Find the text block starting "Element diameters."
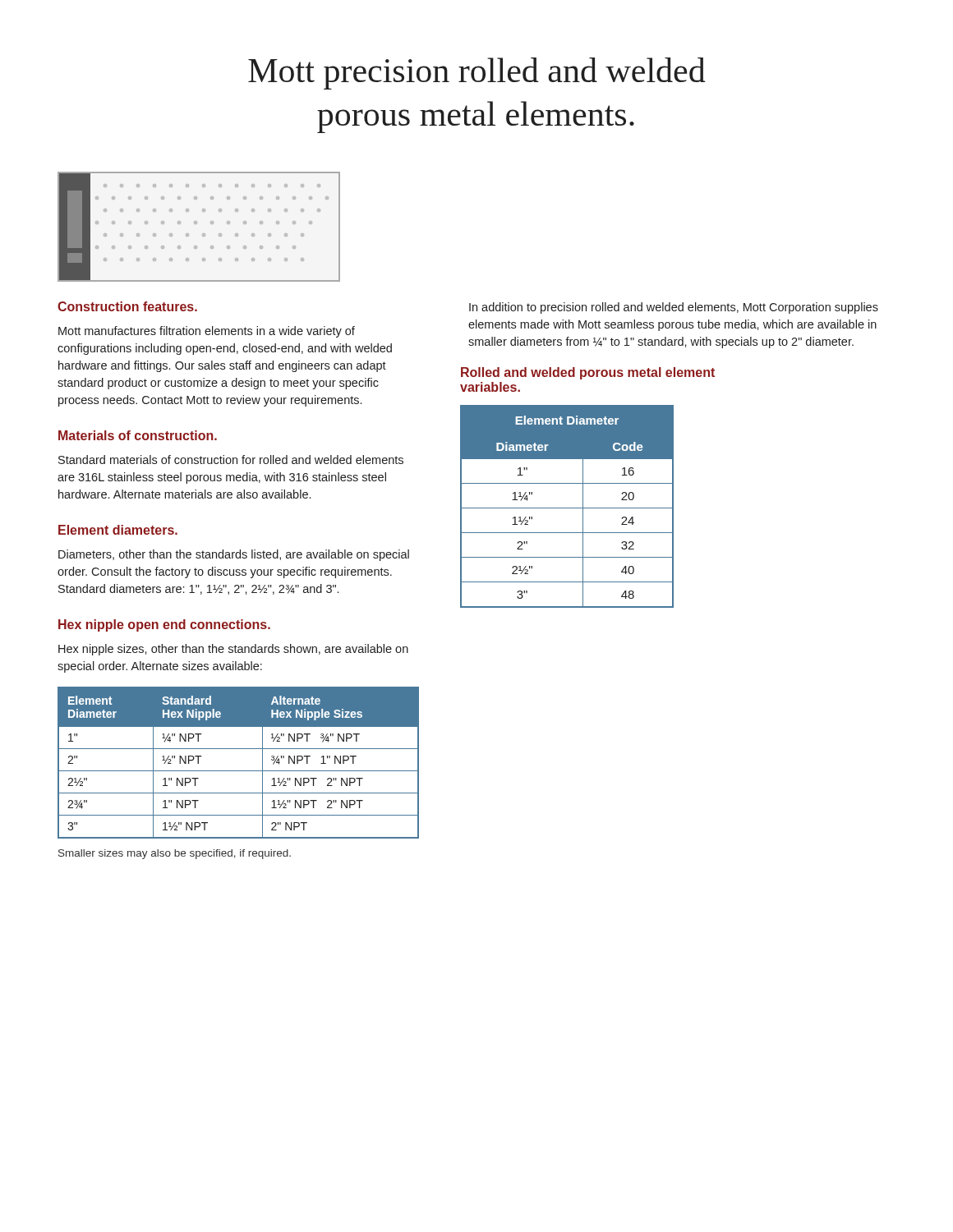Screen dimensions: 1232x953 point(118,530)
